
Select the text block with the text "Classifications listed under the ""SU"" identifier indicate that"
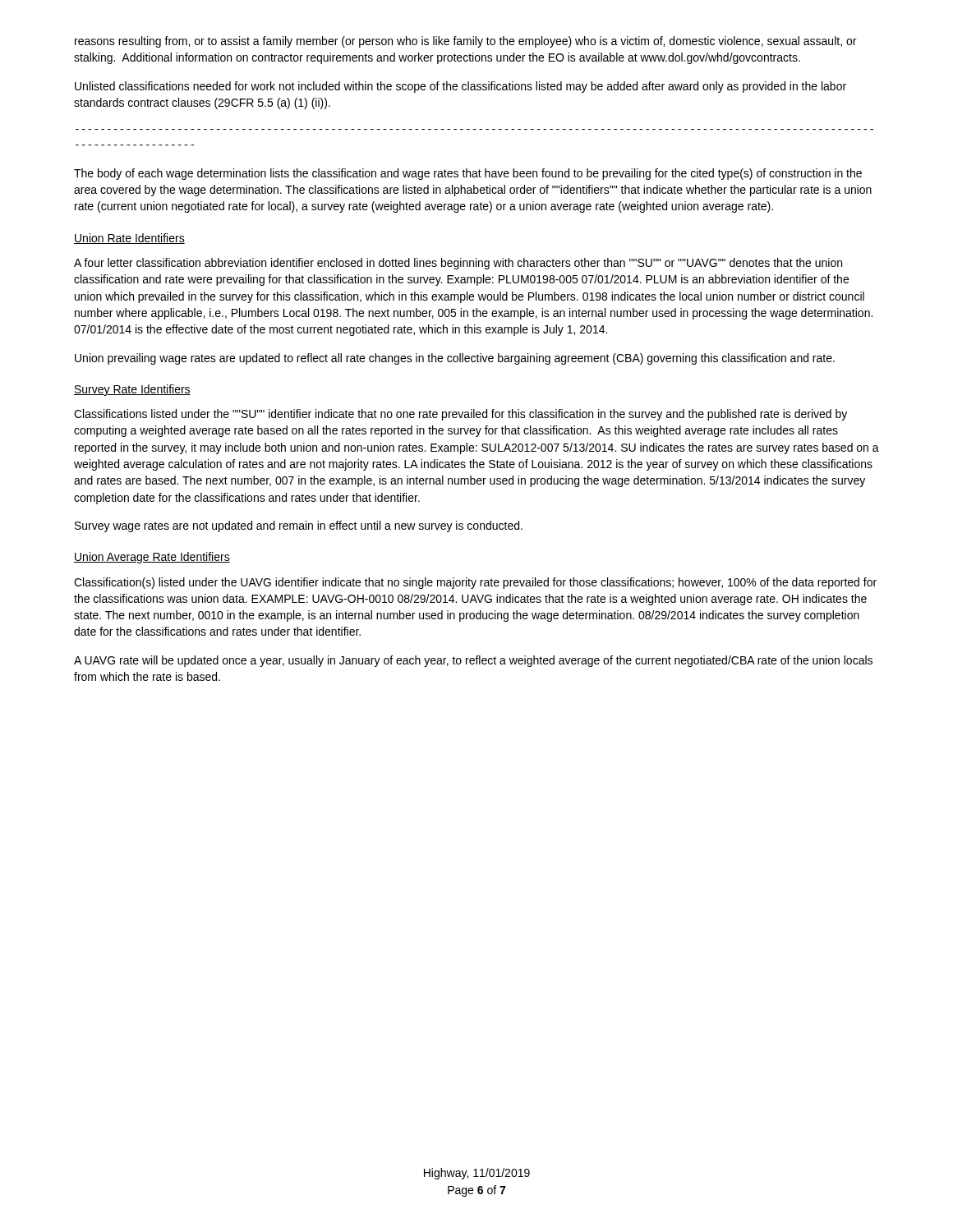pos(476,456)
